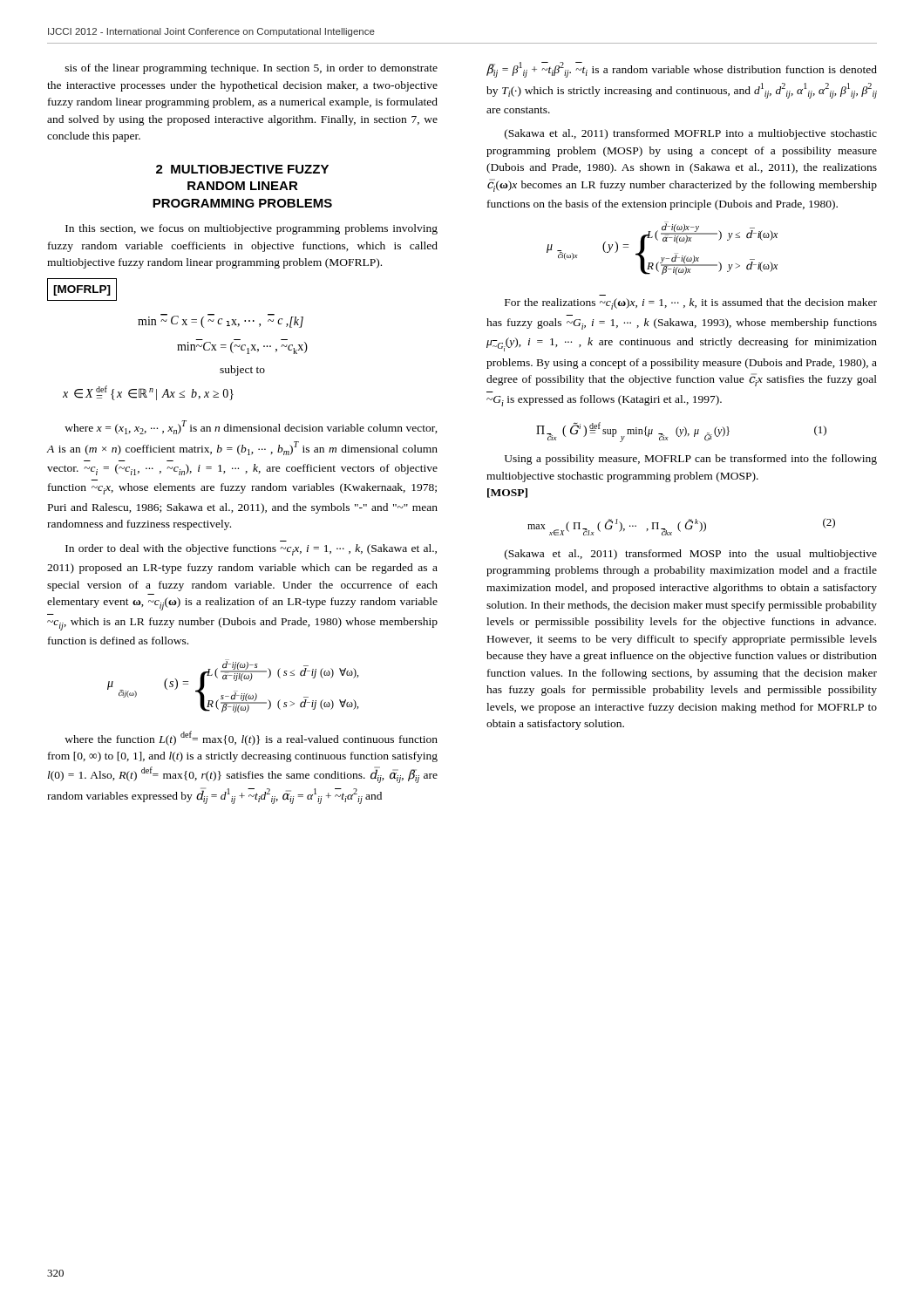924x1308 pixels.
Task: Where is the section header that starts "2 MULTIOBJECTIVE FUZZYRANDOM"?
Action: pos(242,186)
